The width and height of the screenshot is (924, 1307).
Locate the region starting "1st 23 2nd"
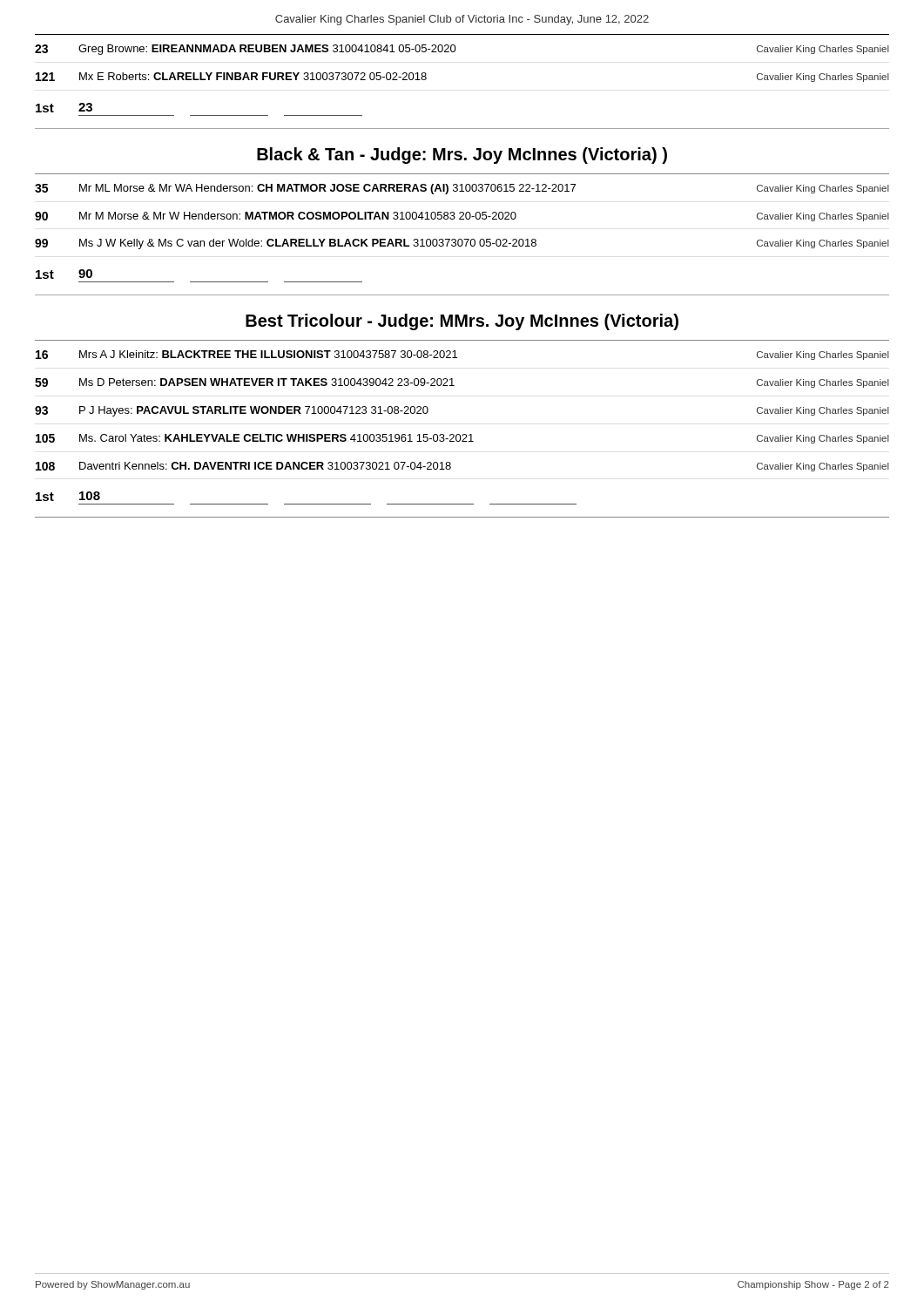[x=199, y=107]
